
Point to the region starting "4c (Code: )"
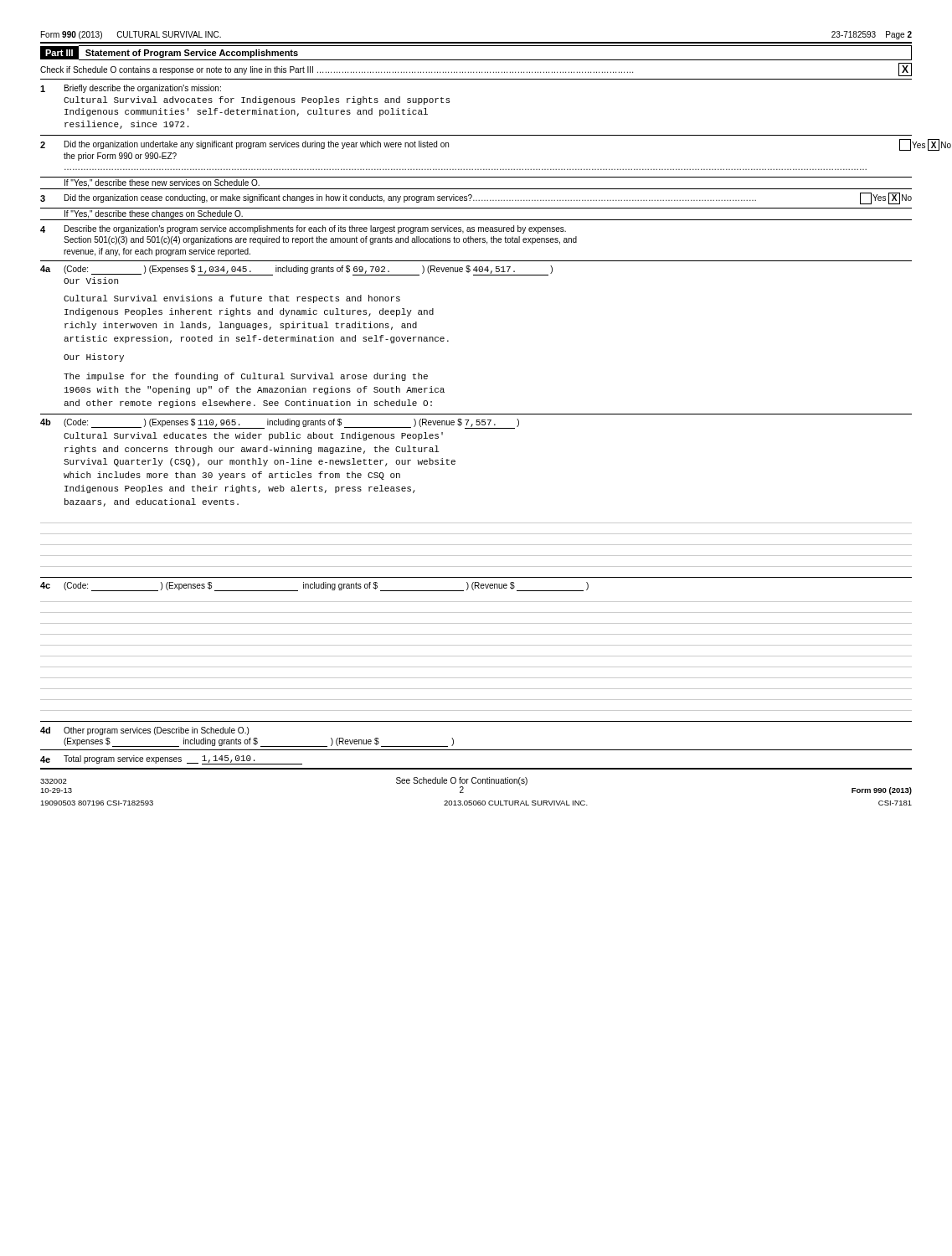[x=476, y=651]
